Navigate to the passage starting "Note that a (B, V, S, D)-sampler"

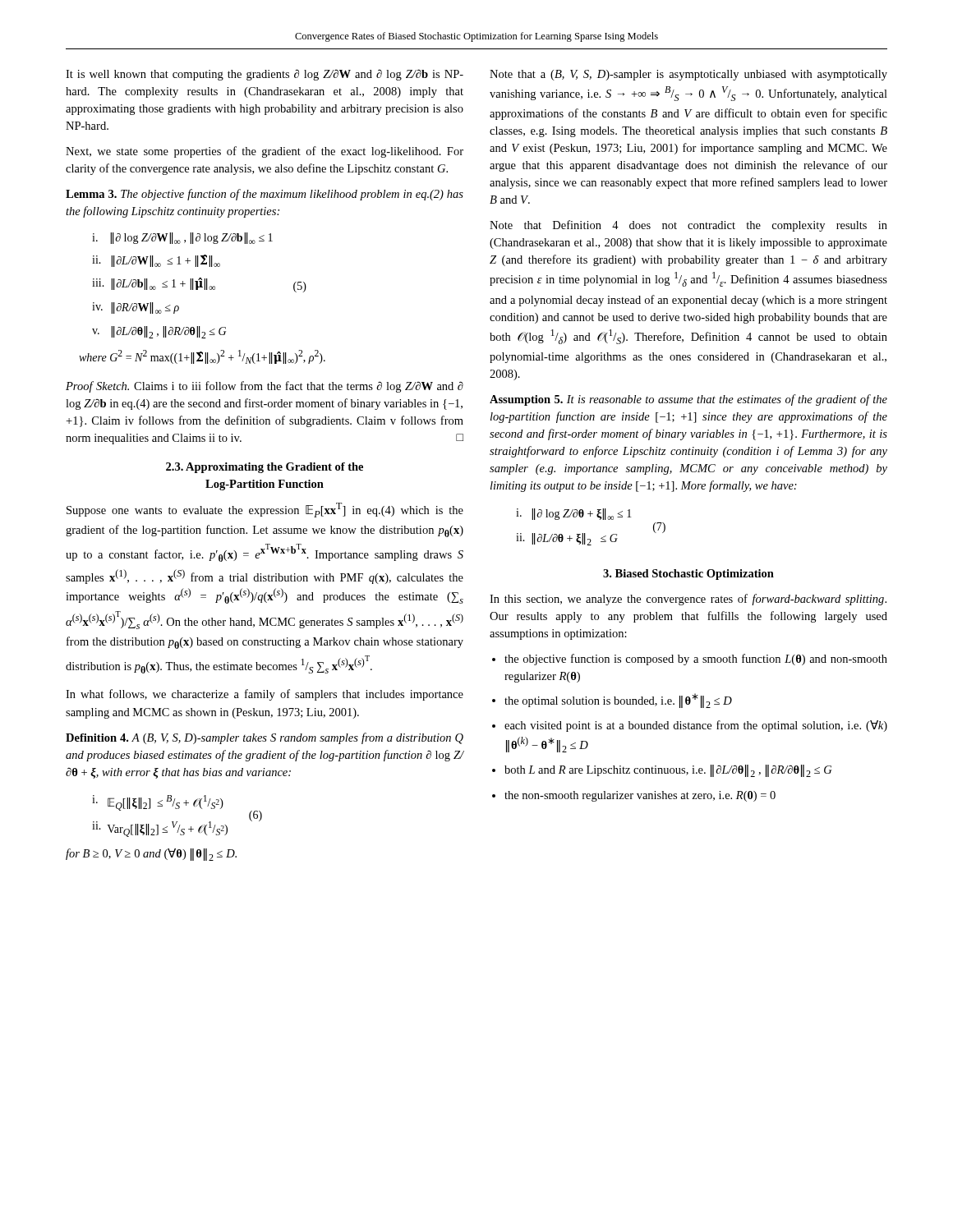(688, 137)
